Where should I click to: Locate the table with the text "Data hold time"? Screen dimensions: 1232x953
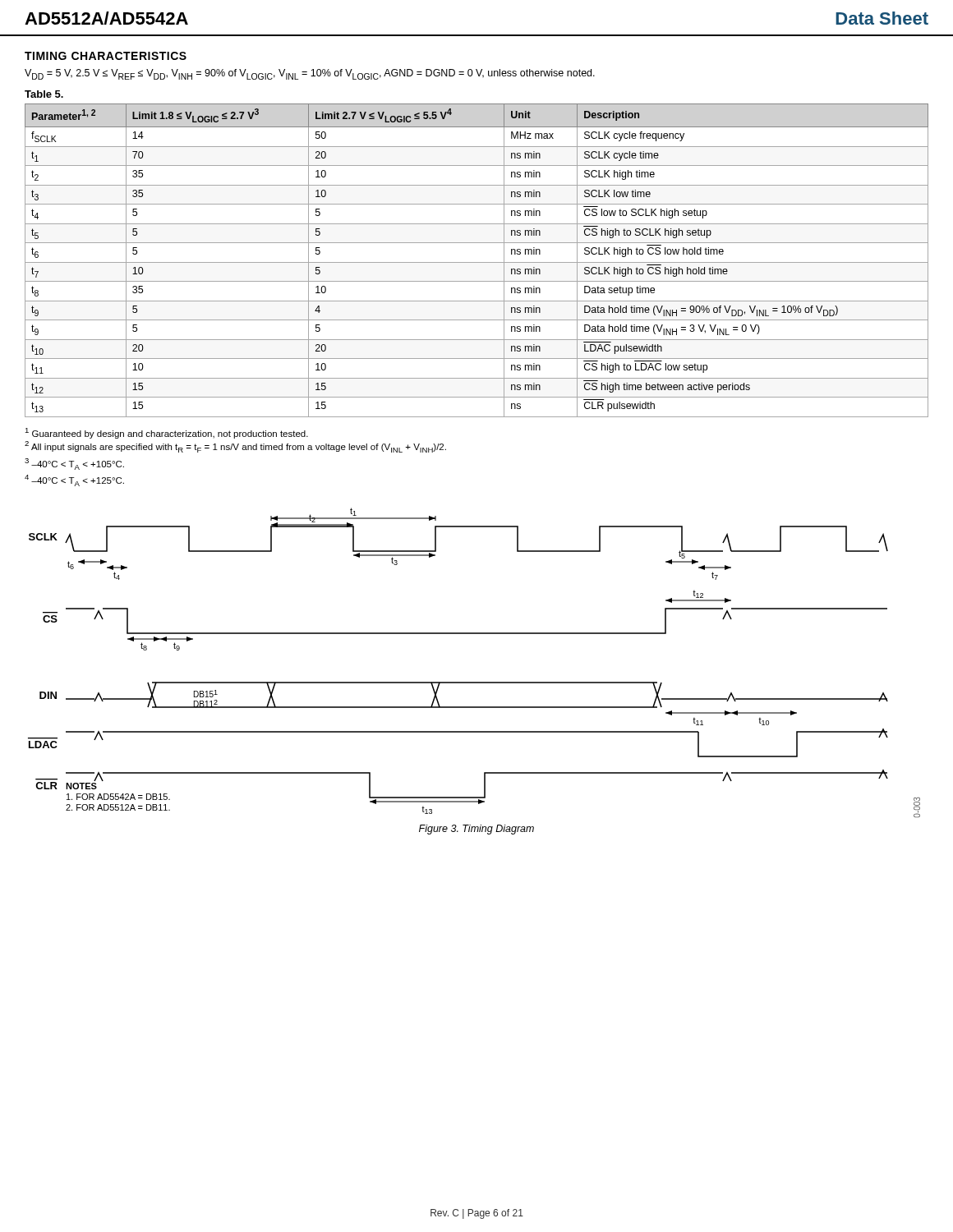coord(476,260)
